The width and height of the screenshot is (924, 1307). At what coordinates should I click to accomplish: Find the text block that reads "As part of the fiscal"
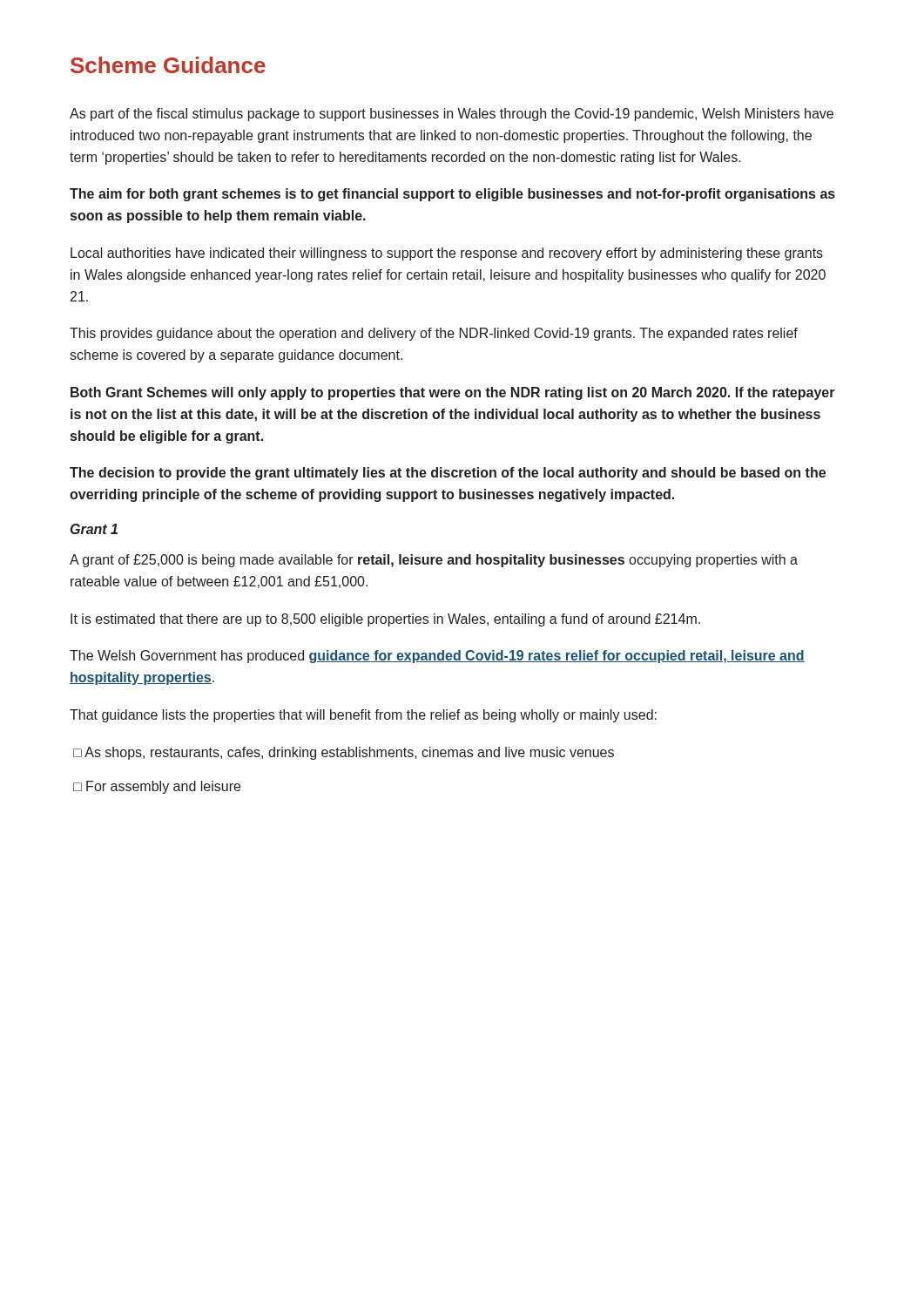click(x=452, y=135)
